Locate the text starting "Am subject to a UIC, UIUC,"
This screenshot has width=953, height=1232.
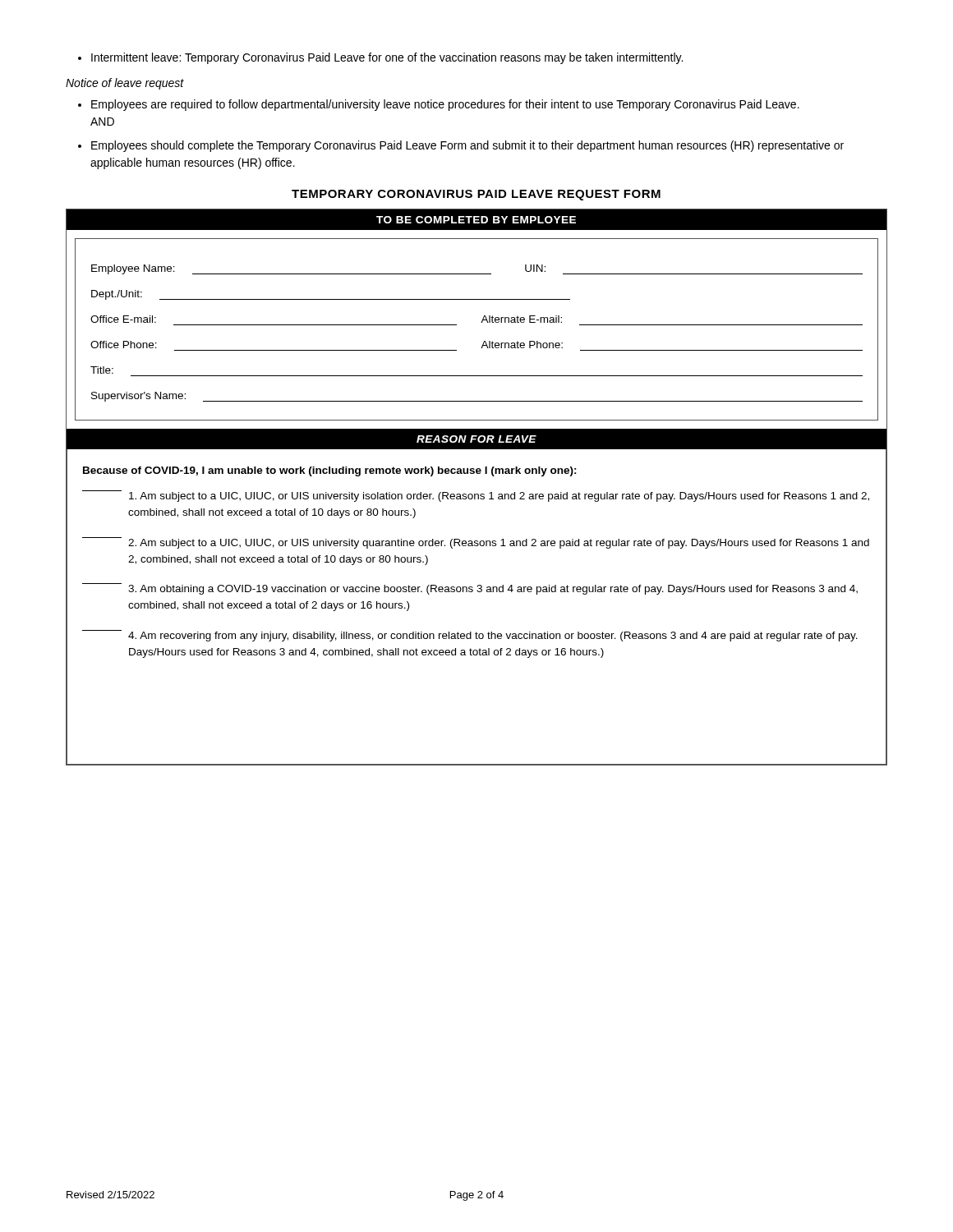click(x=476, y=505)
